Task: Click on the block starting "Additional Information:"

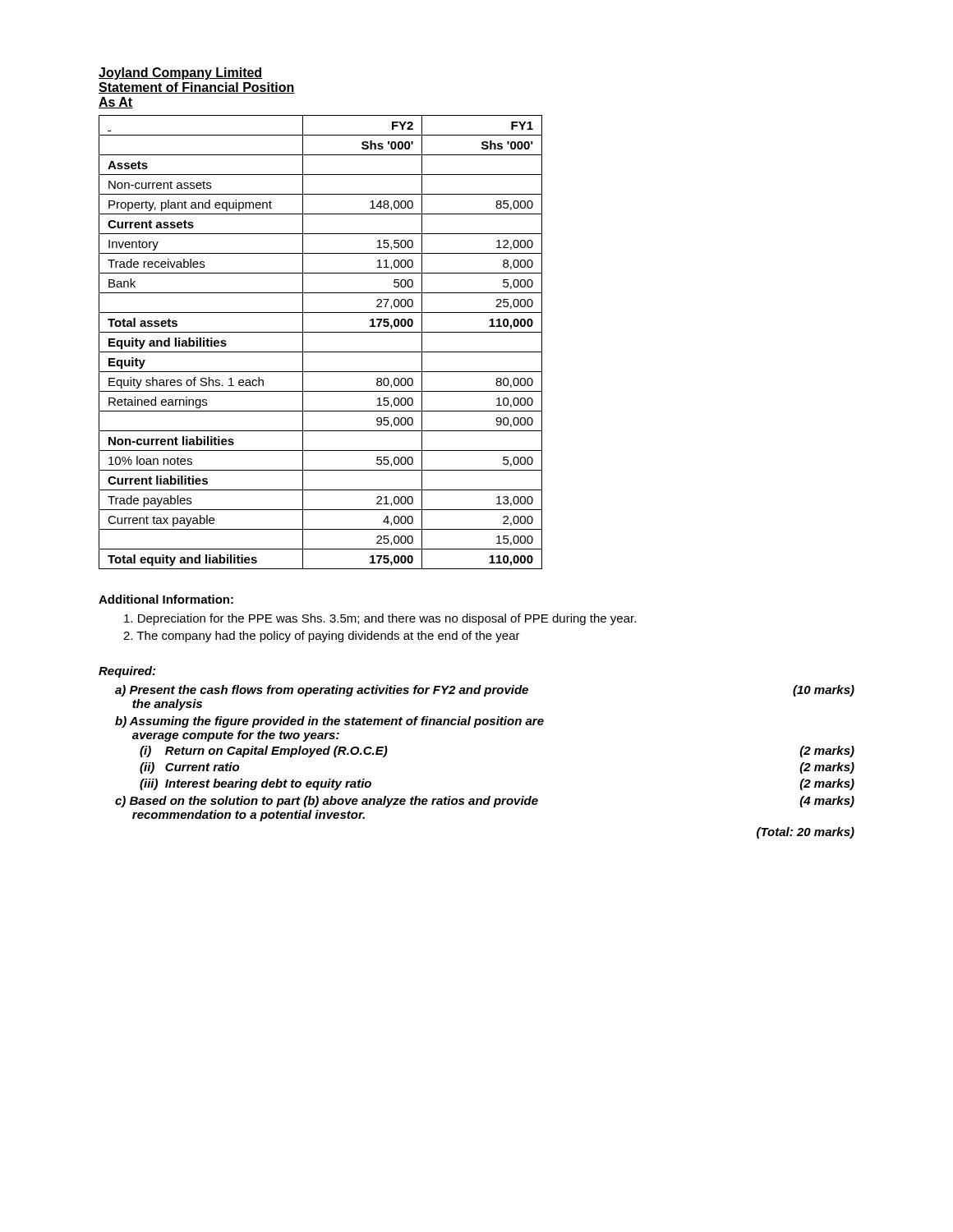Action: (166, 599)
